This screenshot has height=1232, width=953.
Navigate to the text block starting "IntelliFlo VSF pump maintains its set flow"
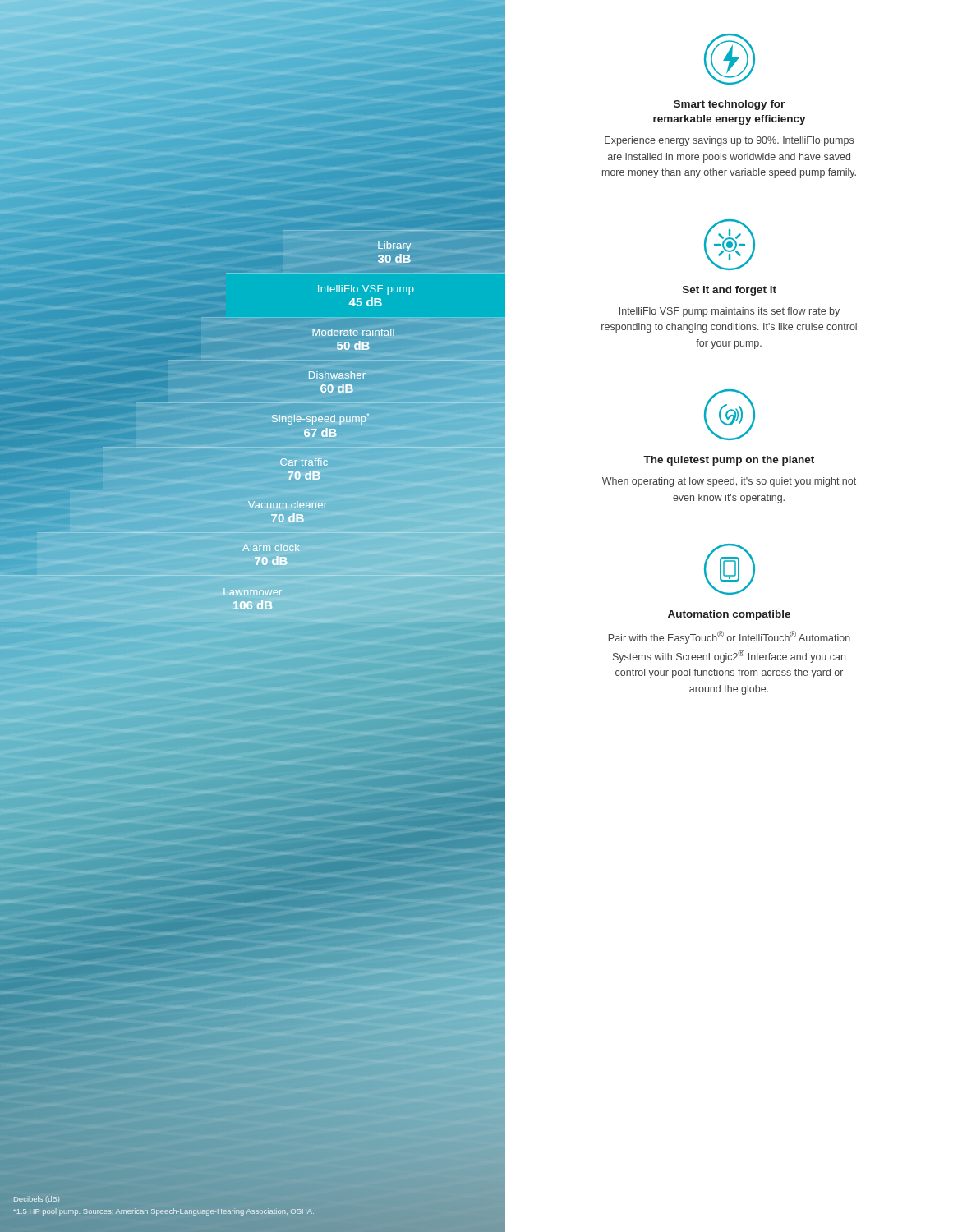(x=729, y=327)
